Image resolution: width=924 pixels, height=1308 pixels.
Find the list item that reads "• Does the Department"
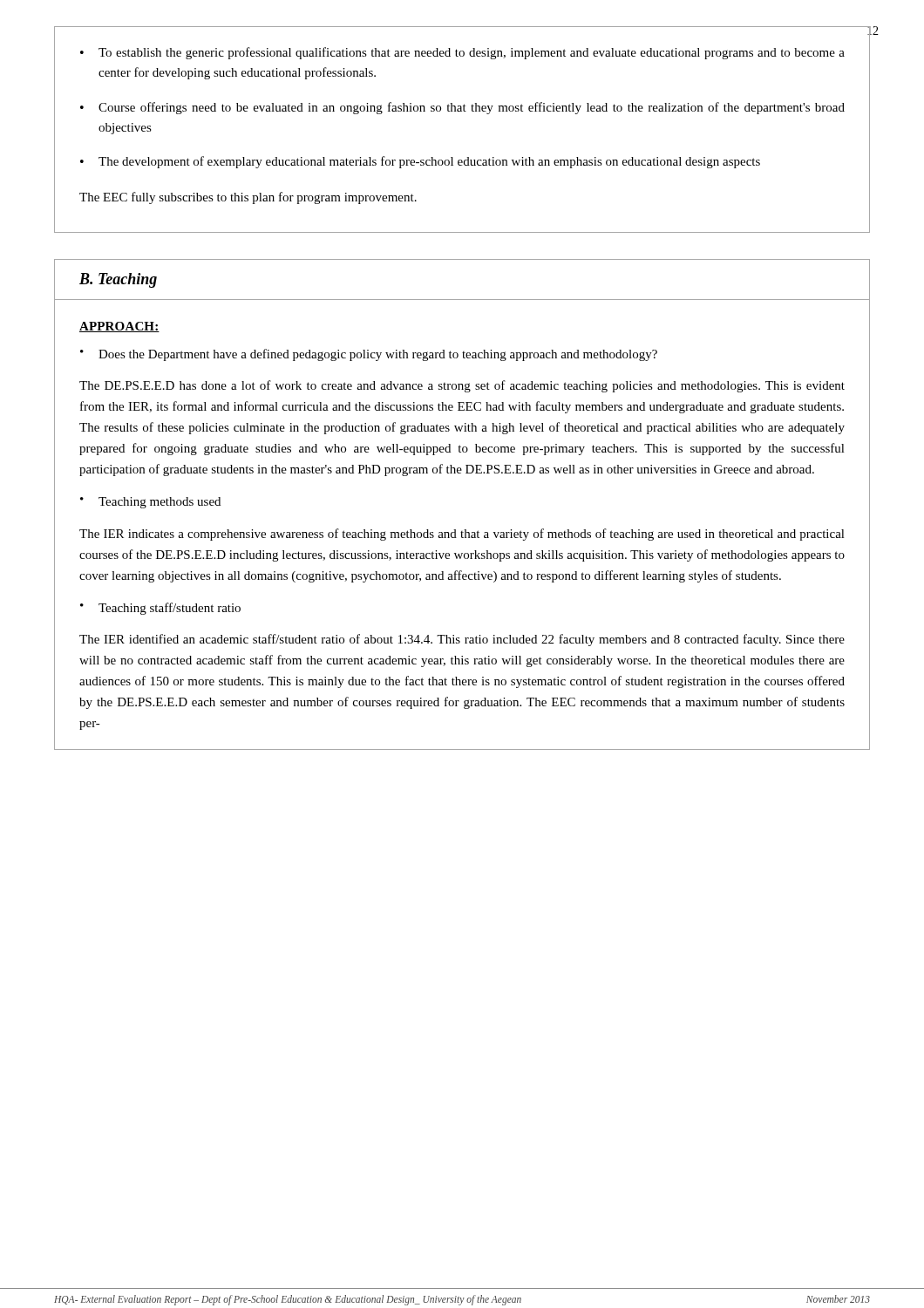click(462, 355)
